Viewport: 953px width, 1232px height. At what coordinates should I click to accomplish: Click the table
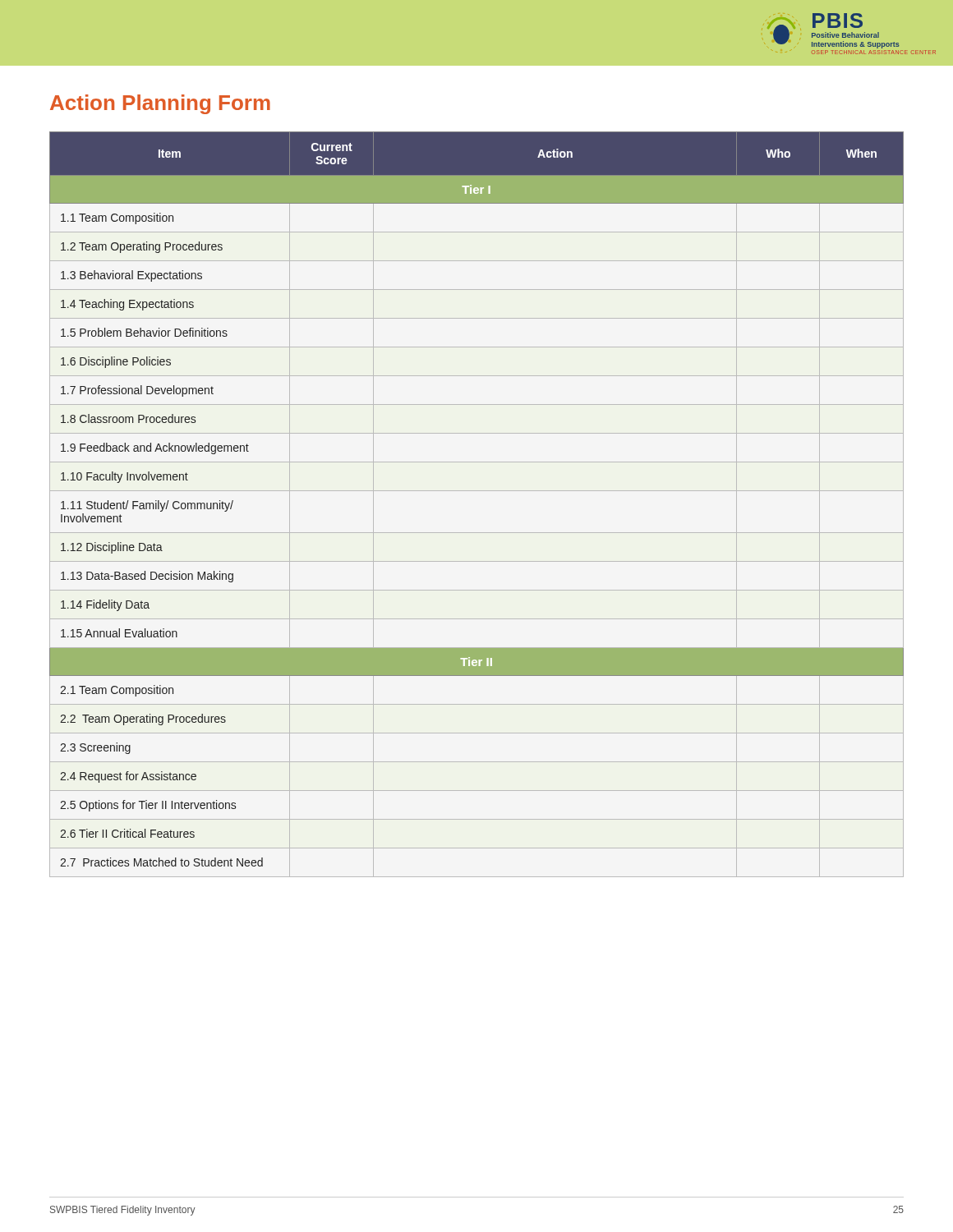(476, 504)
